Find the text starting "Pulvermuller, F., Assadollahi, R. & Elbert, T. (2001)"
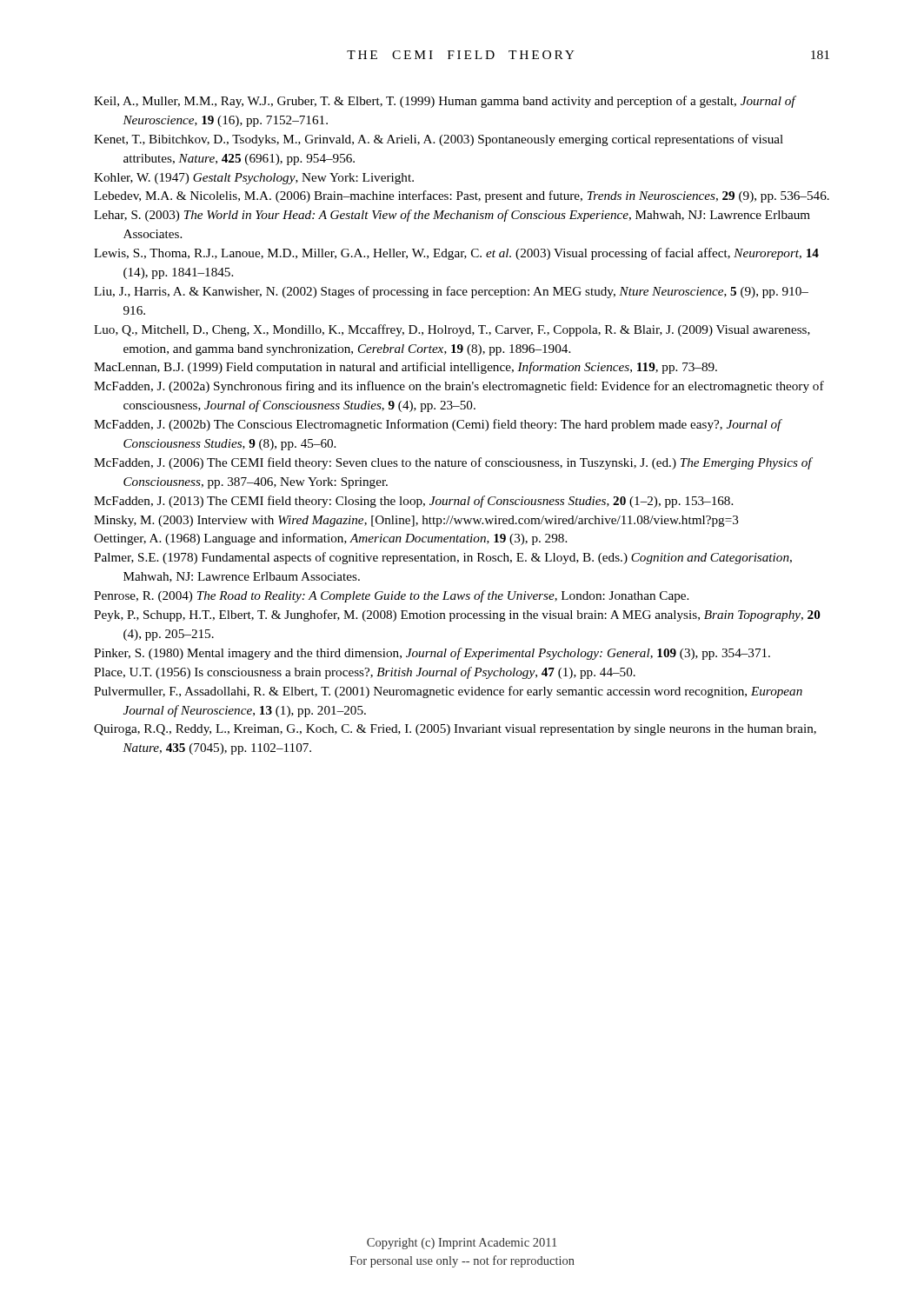Viewport: 924px width, 1304px height. point(448,700)
